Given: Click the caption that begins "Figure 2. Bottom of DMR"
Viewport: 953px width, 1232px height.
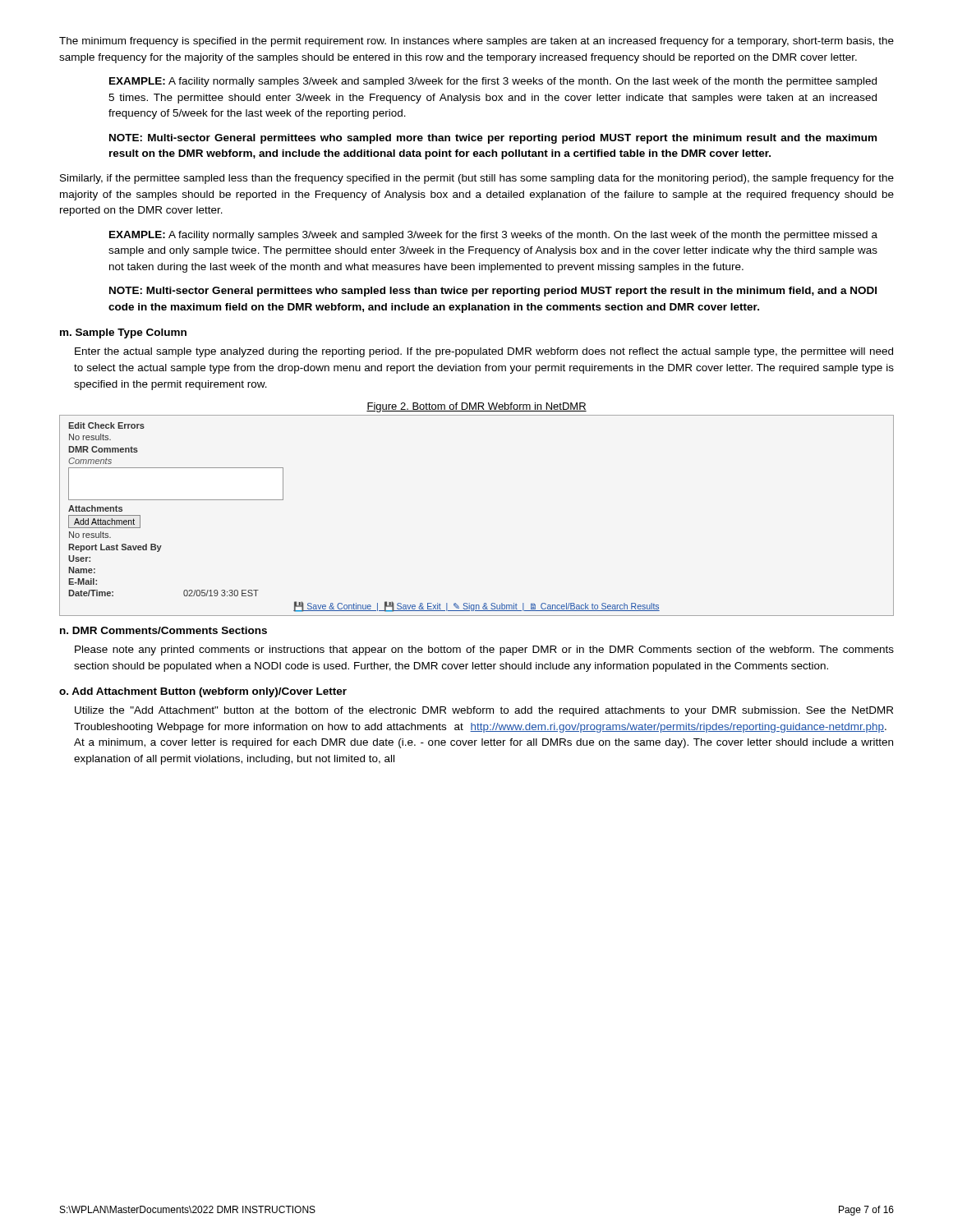Looking at the screenshot, I should [x=476, y=406].
